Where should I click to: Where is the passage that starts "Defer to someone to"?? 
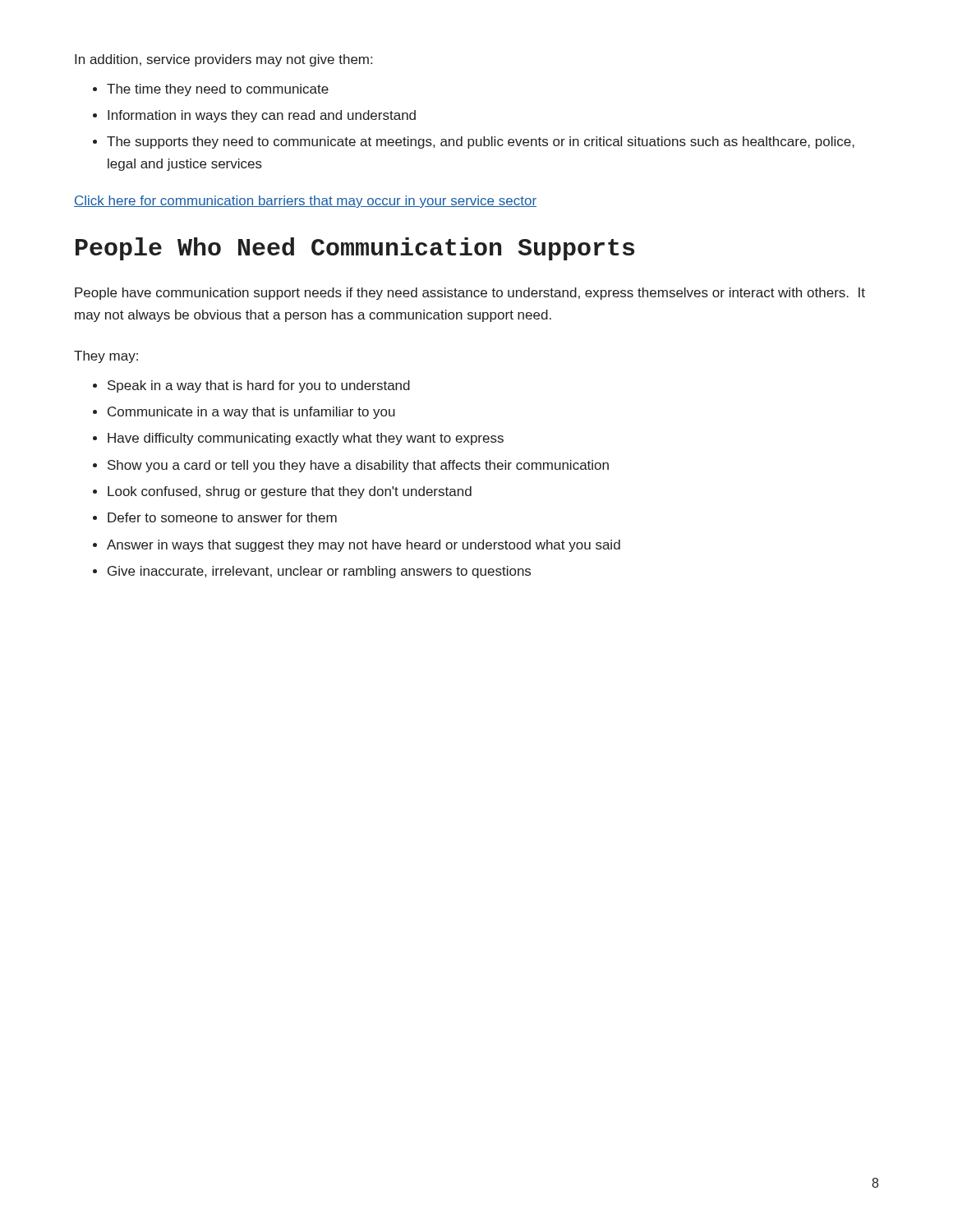[x=222, y=518]
